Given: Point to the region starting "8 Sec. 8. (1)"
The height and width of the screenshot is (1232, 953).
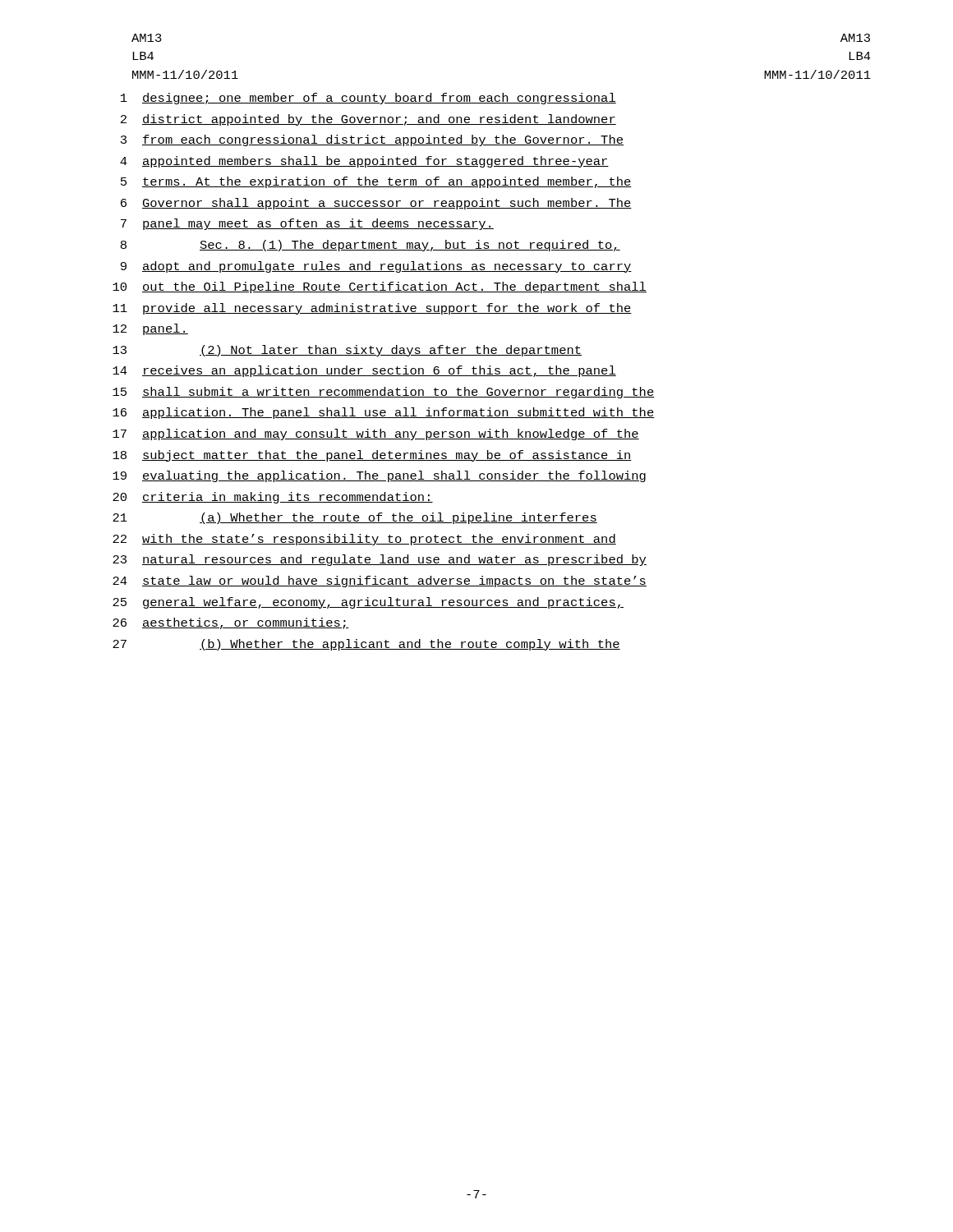Looking at the screenshot, I should [351, 246].
